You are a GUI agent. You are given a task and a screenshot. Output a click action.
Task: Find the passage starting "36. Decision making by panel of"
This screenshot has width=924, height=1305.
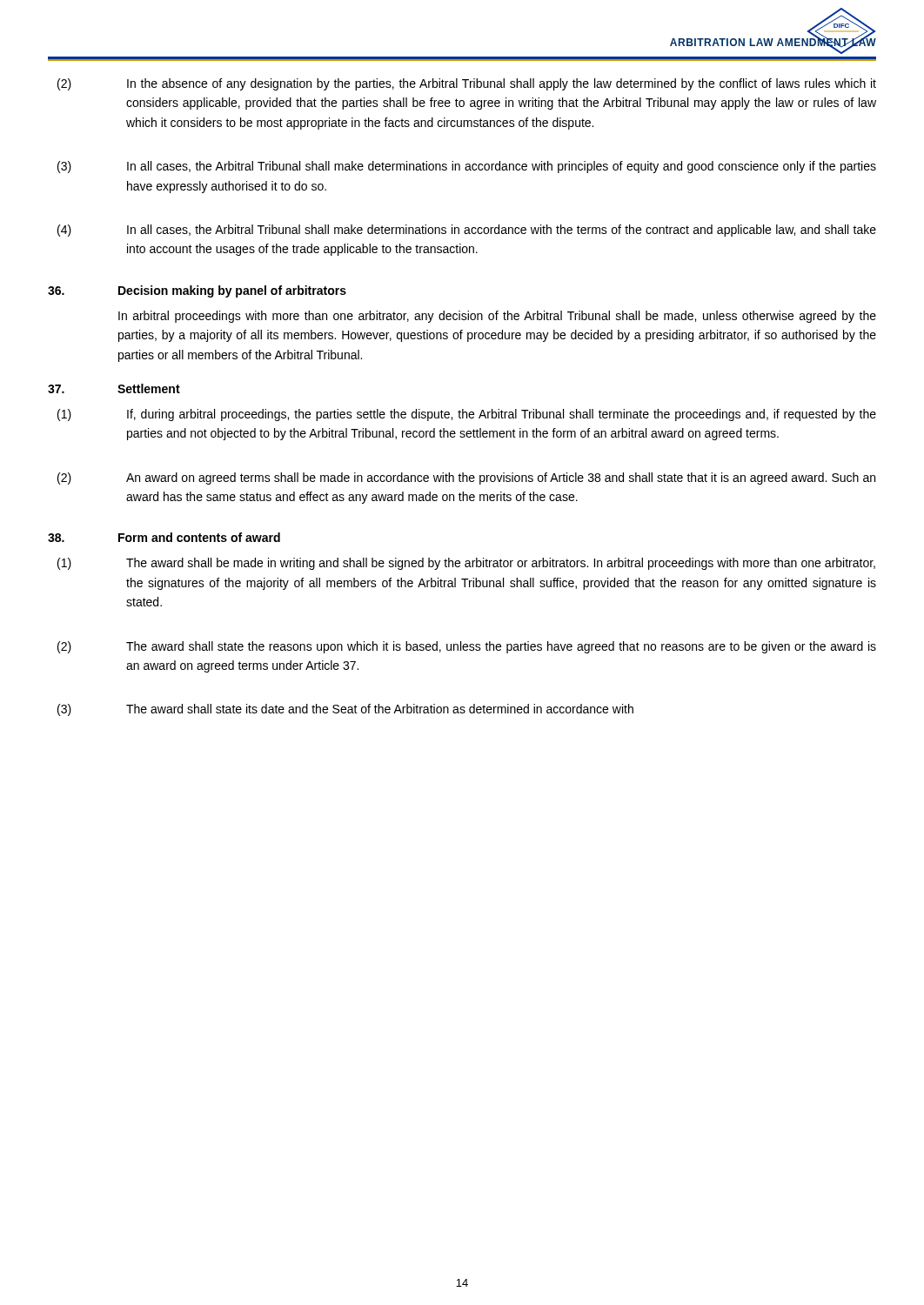point(197,290)
